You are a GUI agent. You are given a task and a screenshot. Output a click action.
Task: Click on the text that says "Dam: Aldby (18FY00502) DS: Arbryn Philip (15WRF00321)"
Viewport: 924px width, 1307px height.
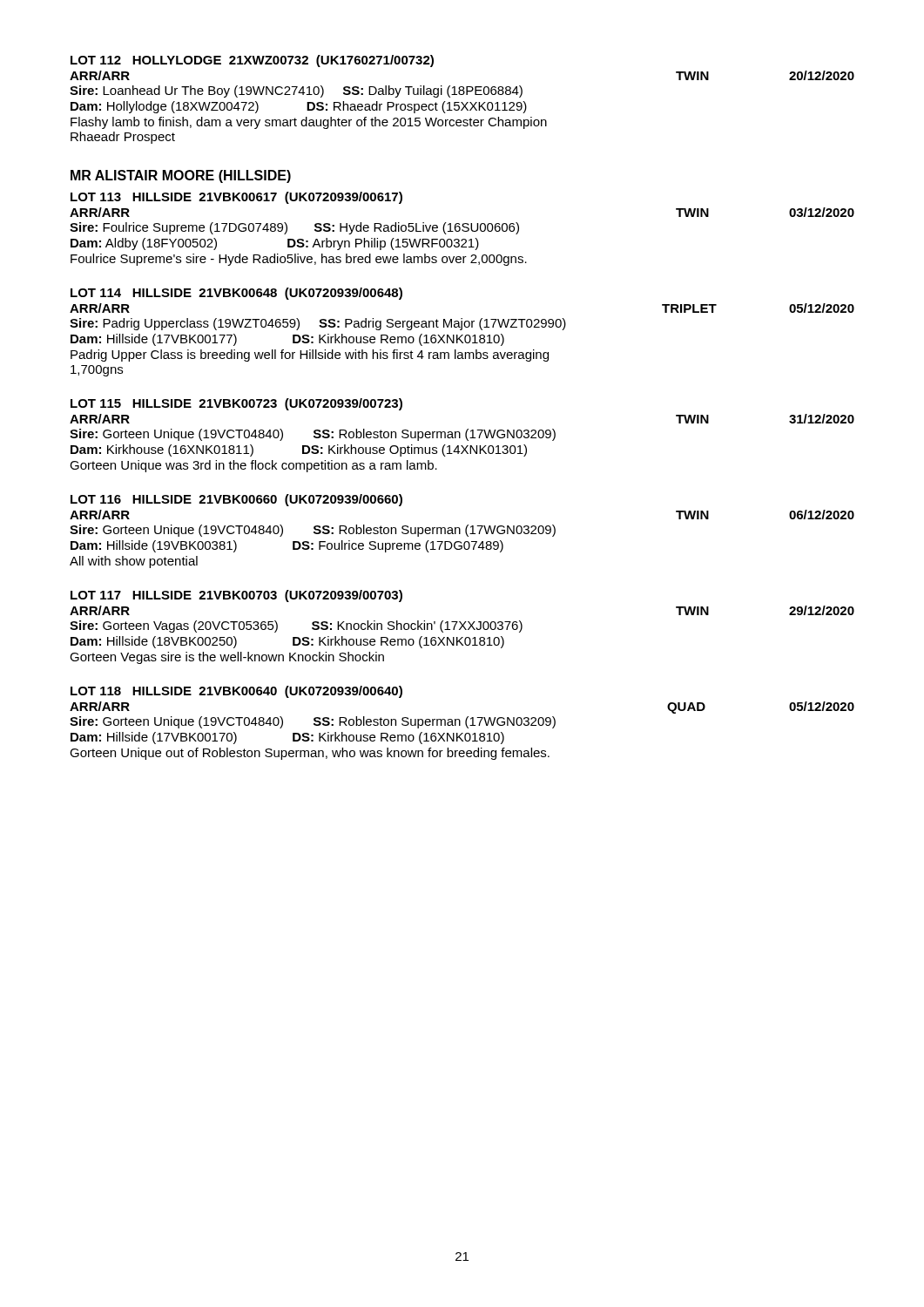click(x=274, y=243)
